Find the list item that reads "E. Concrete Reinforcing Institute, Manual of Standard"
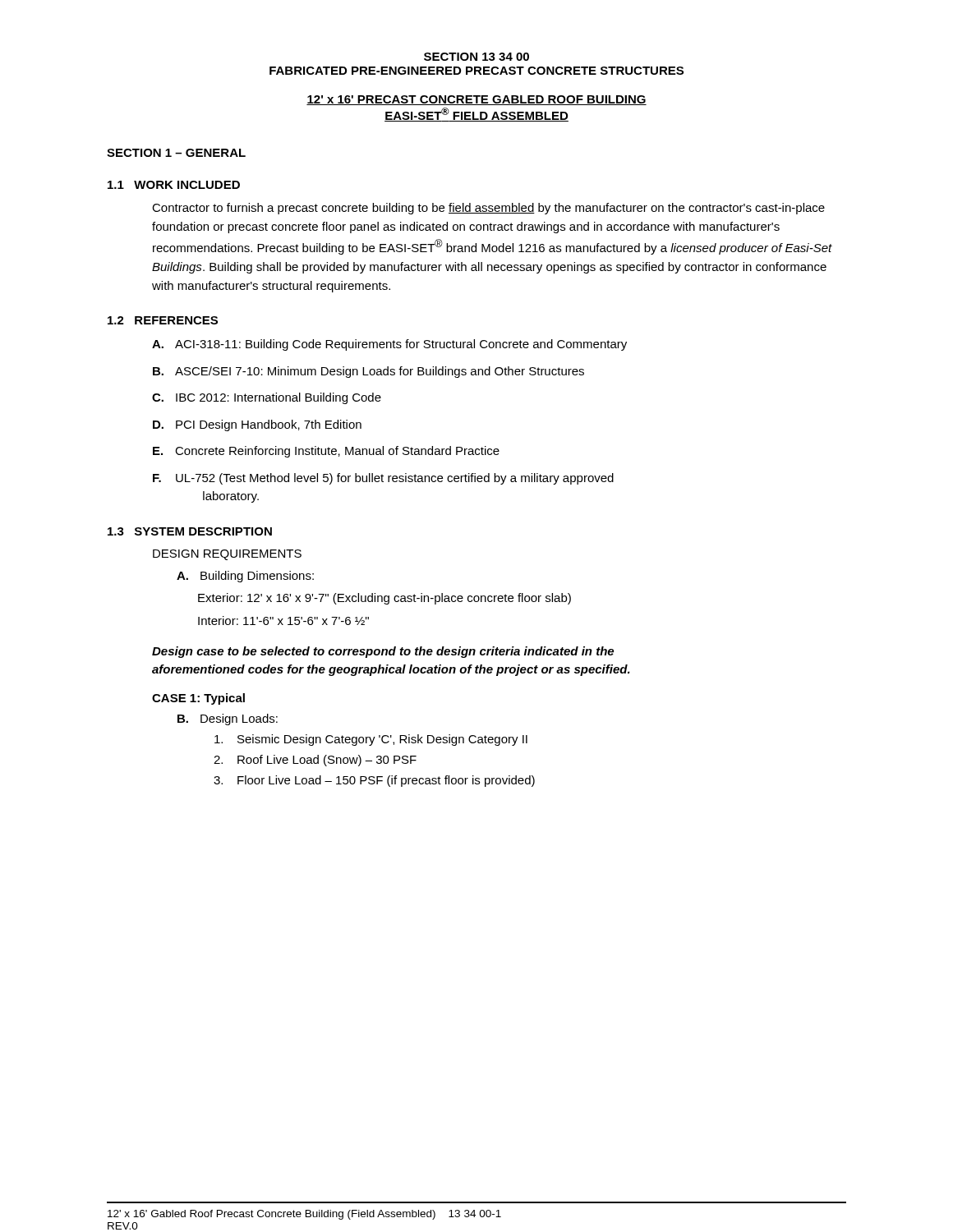Viewport: 953px width, 1232px height. [499, 451]
